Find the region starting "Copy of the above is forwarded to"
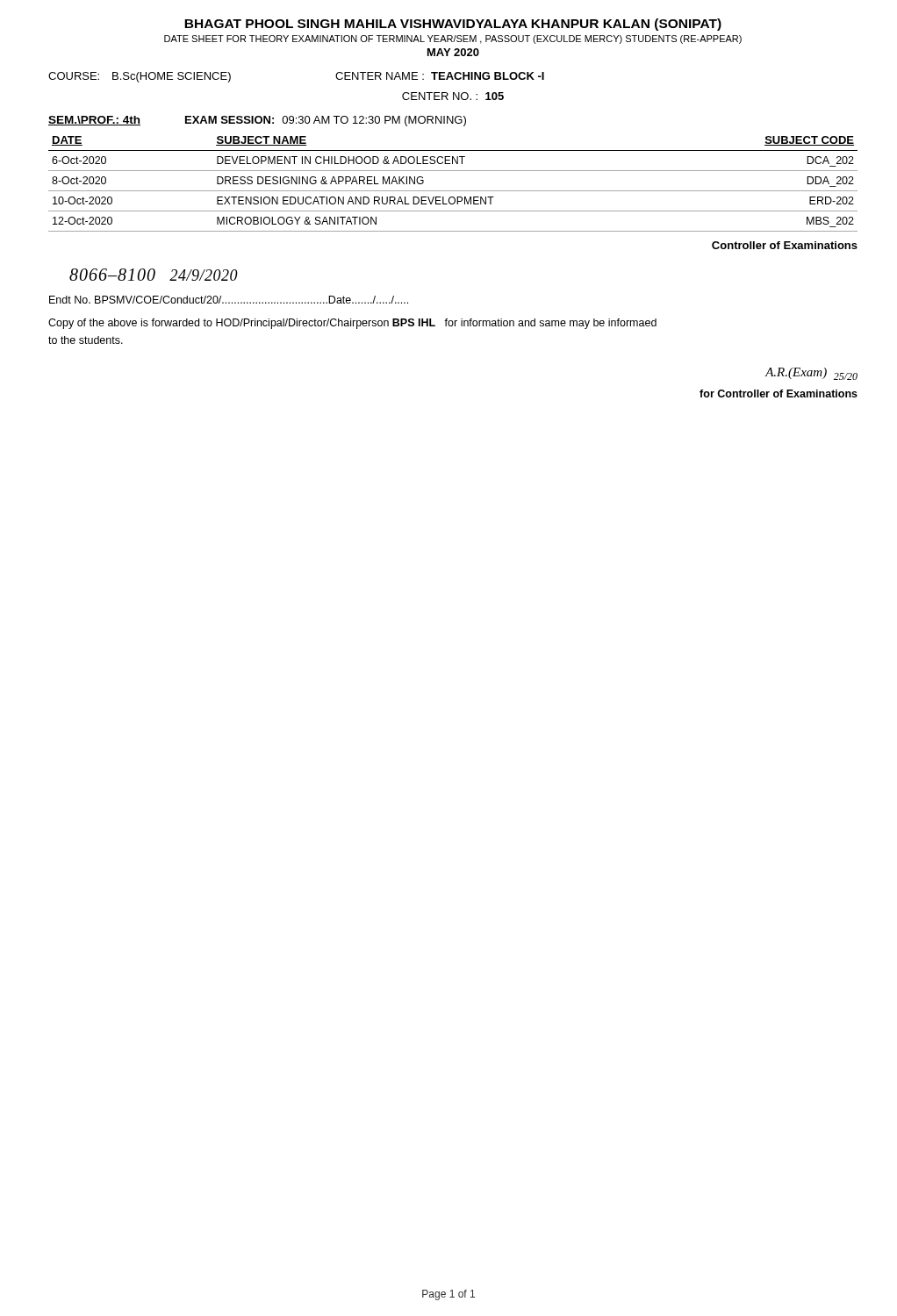The height and width of the screenshot is (1316, 897). pos(353,331)
